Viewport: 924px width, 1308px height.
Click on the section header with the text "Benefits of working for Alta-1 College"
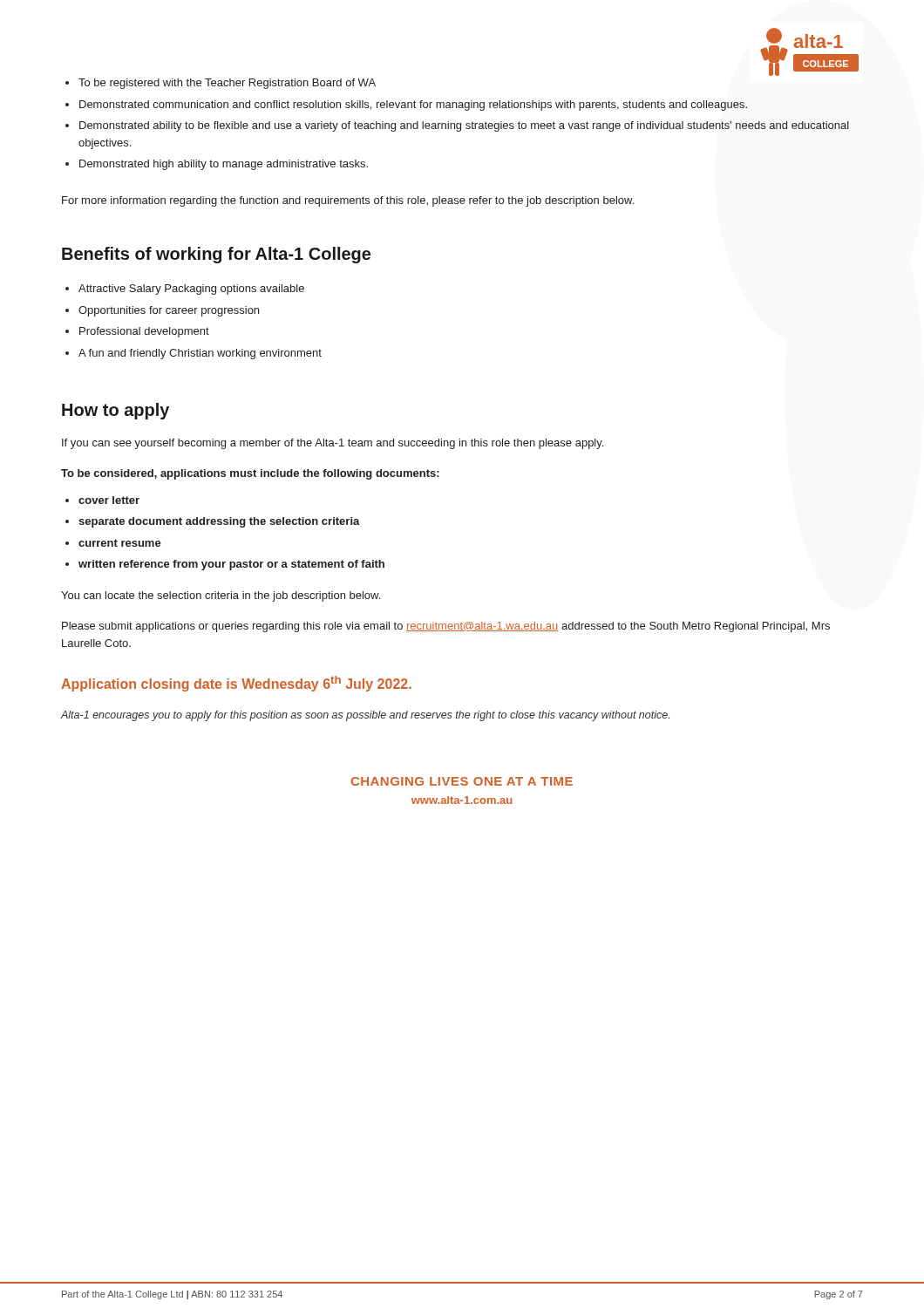click(216, 254)
